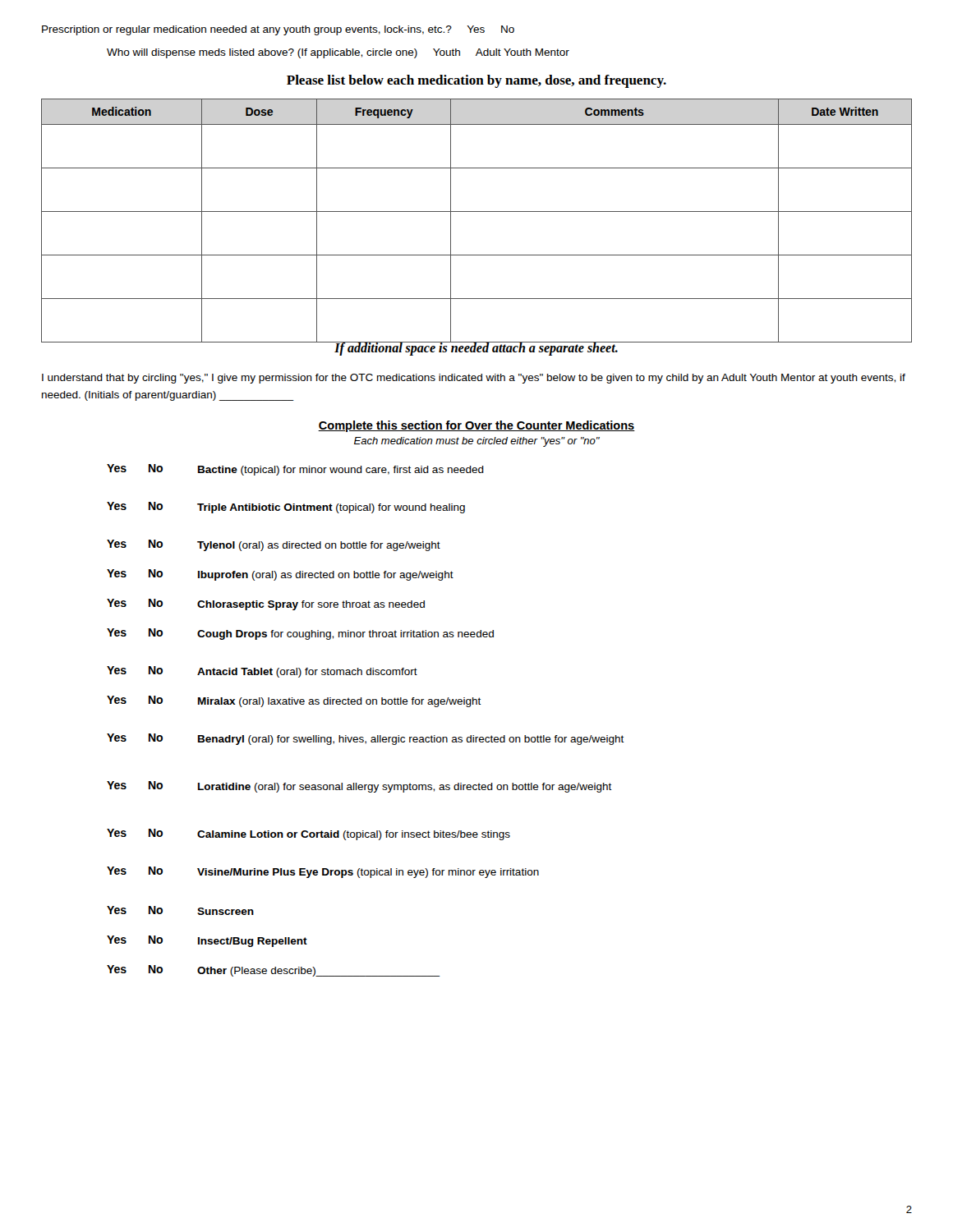Viewport: 953px width, 1232px height.
Task: Locate the block starting "Yes No Antacid Tablet (oral) for"
Action: coord(262,672)
